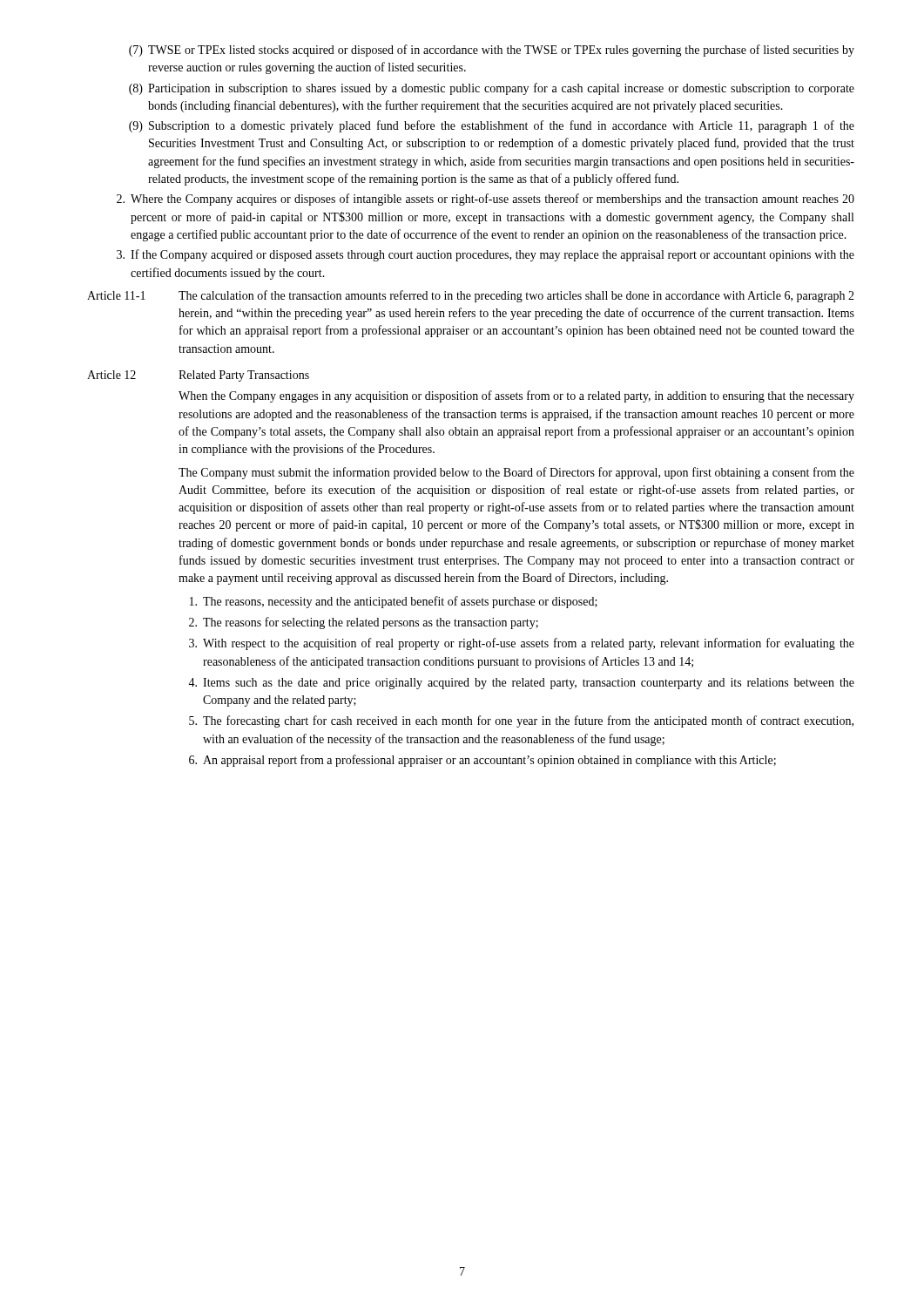The image size is (924, 1307).
Task: Point to the region starting "6. An appraisal report from a professional appraiser"
Action: coord(516,761)
